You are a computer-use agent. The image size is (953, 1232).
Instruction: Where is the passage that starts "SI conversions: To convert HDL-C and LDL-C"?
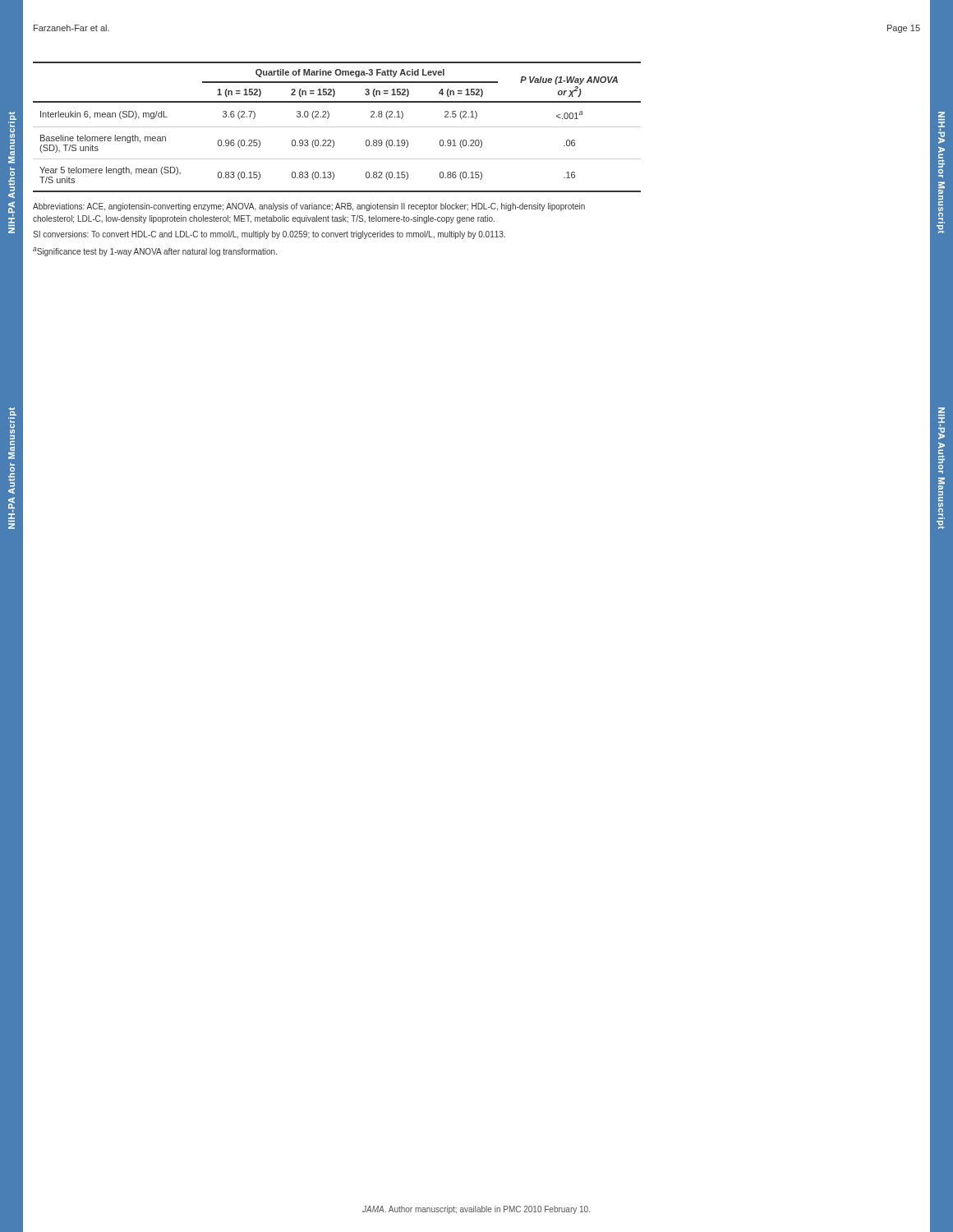point(269,234)
